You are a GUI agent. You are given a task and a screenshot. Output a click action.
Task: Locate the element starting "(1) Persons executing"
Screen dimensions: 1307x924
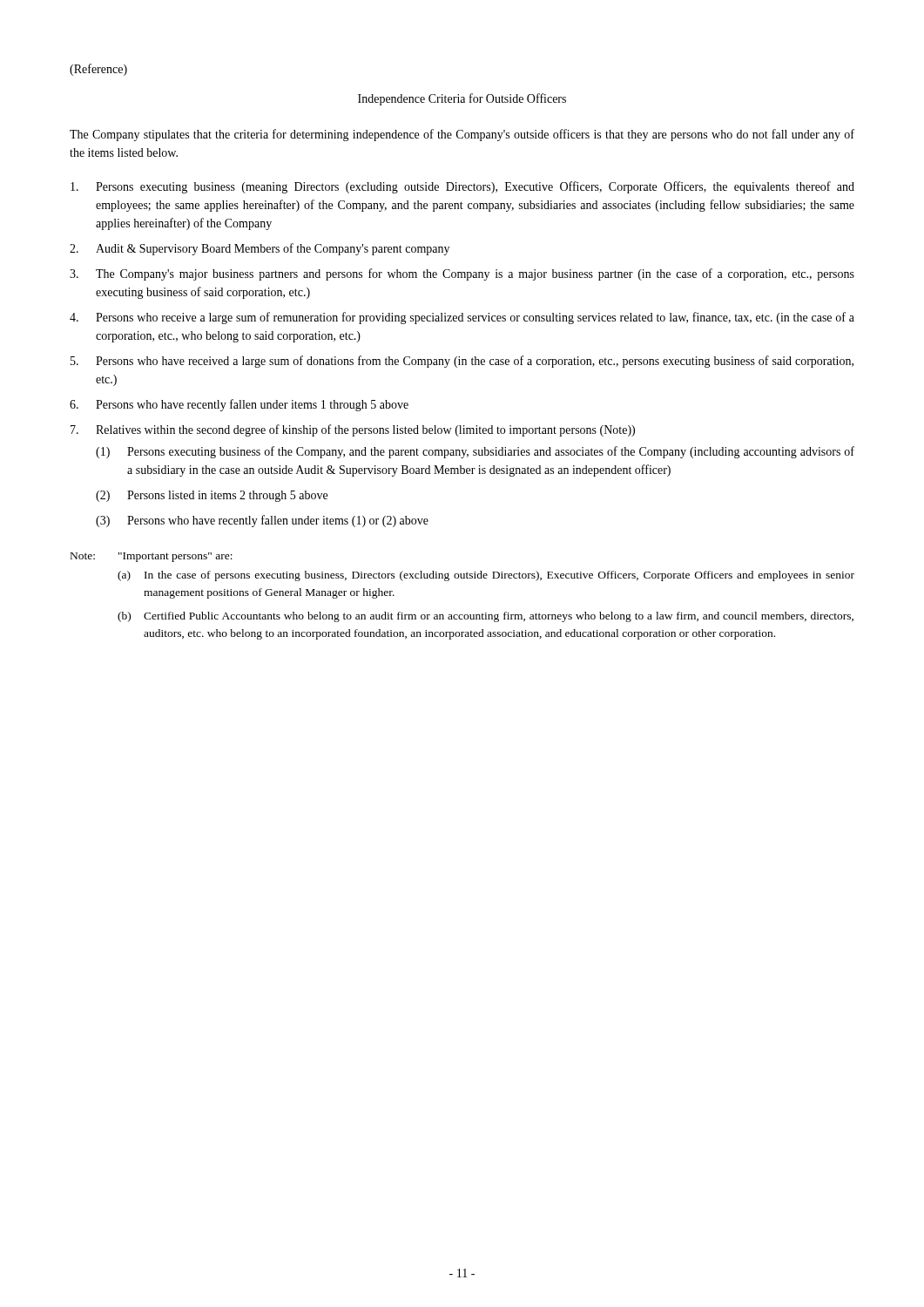point(475,461)
